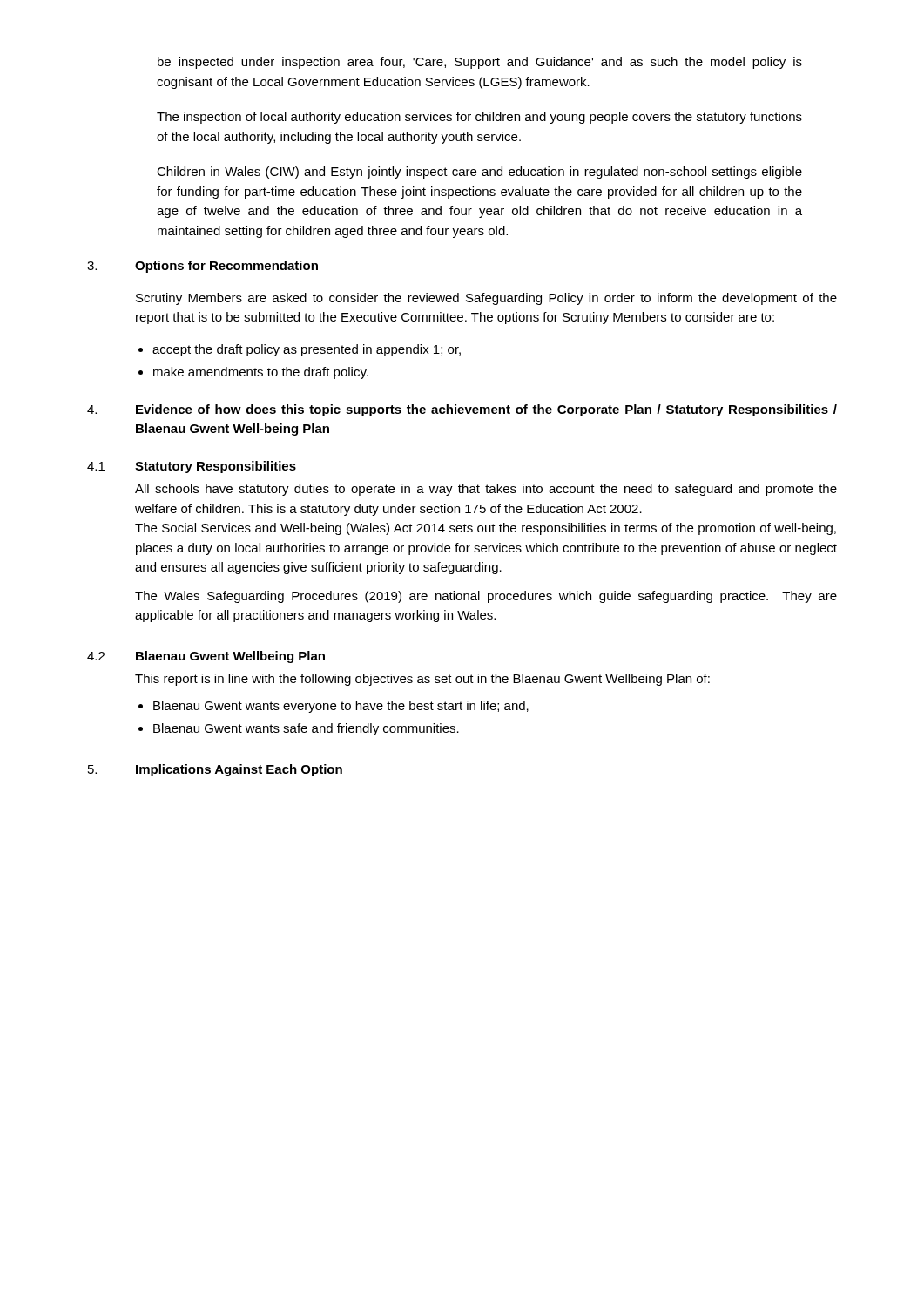The width and height of the screenshot is (924, 1307).
Task: Click the passage that begins "be inspected under"
Action: 479,71
